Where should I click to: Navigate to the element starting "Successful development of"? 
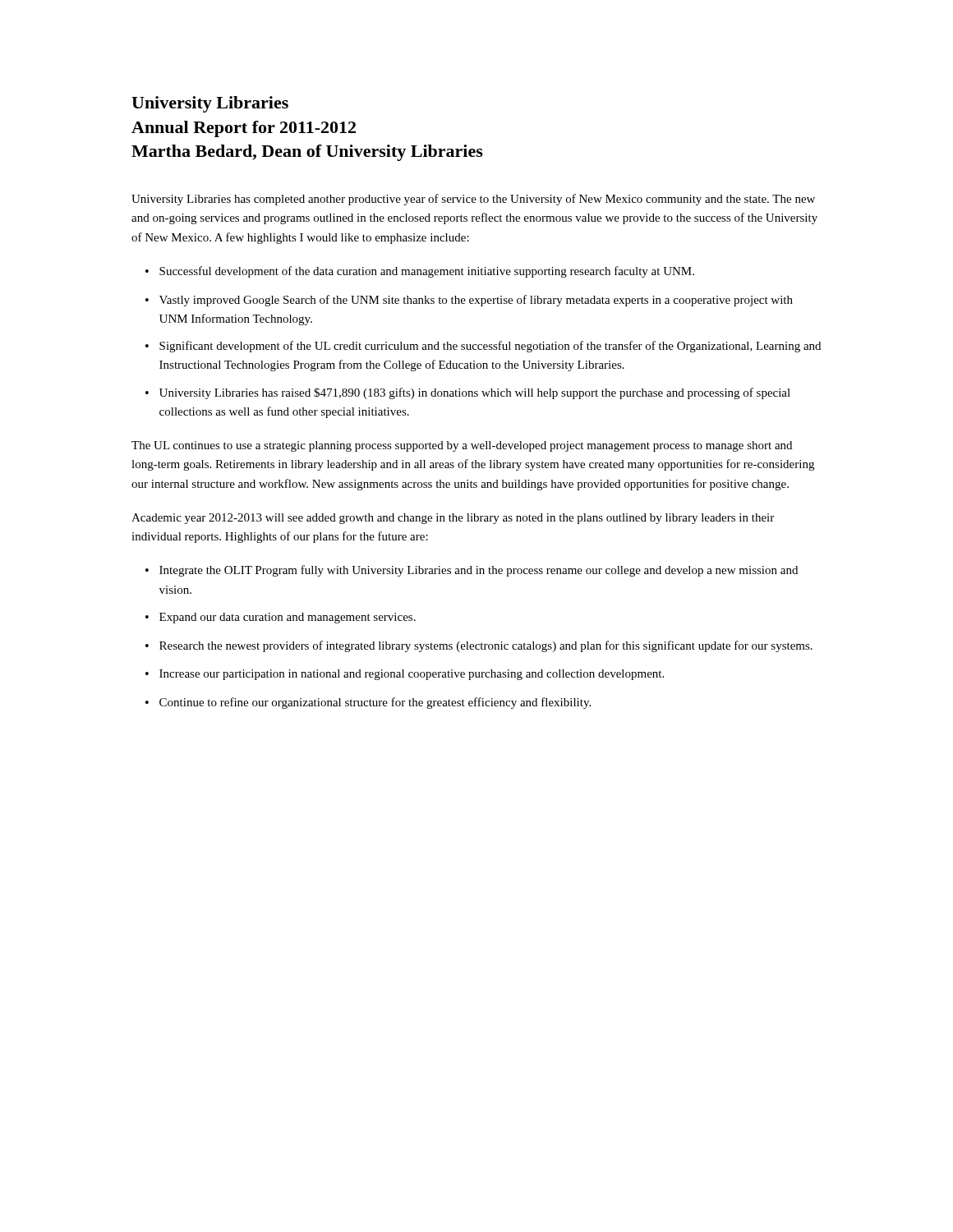click(x=427, y=271)
